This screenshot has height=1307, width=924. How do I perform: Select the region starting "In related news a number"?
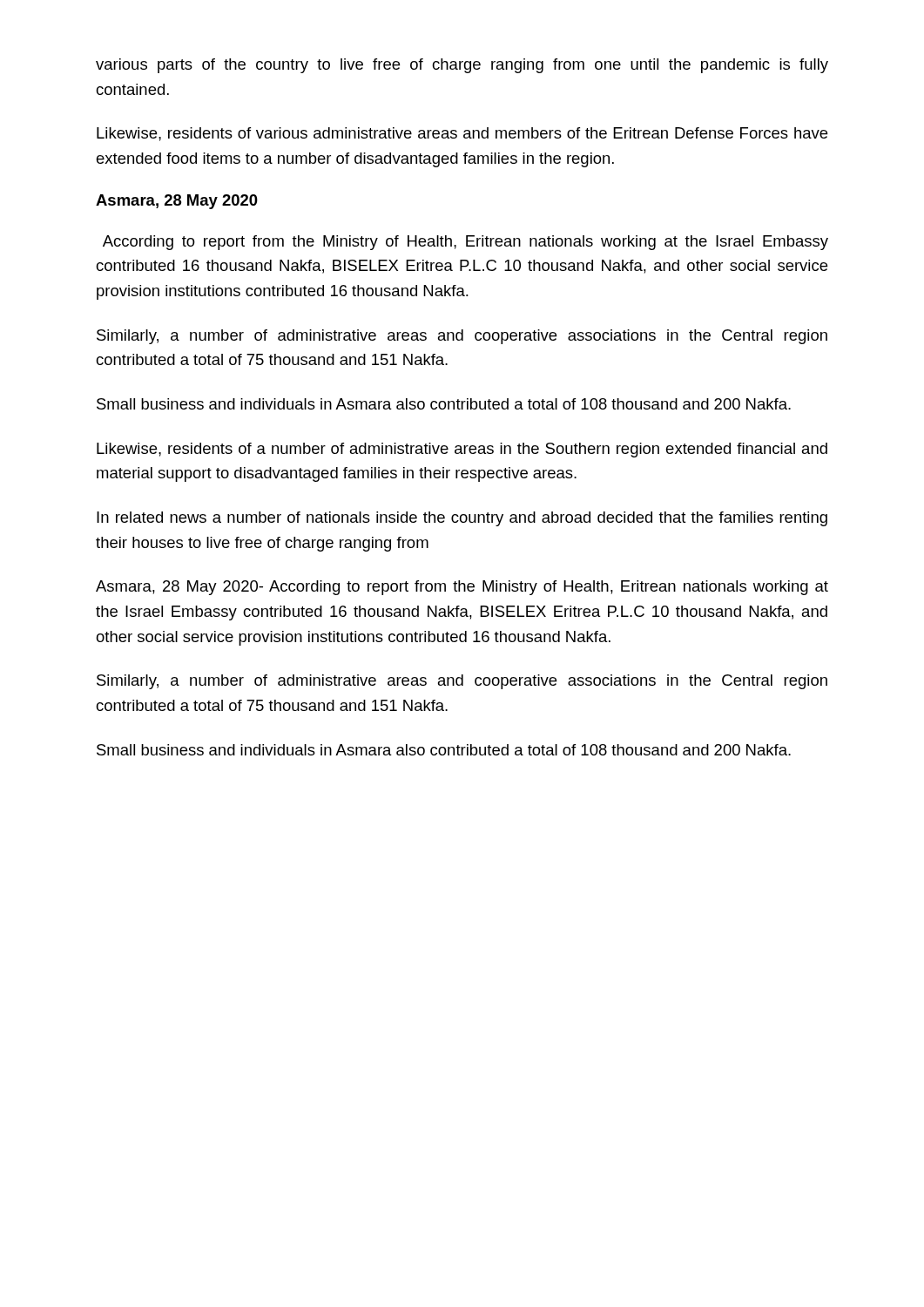click(x=462, y=530)
